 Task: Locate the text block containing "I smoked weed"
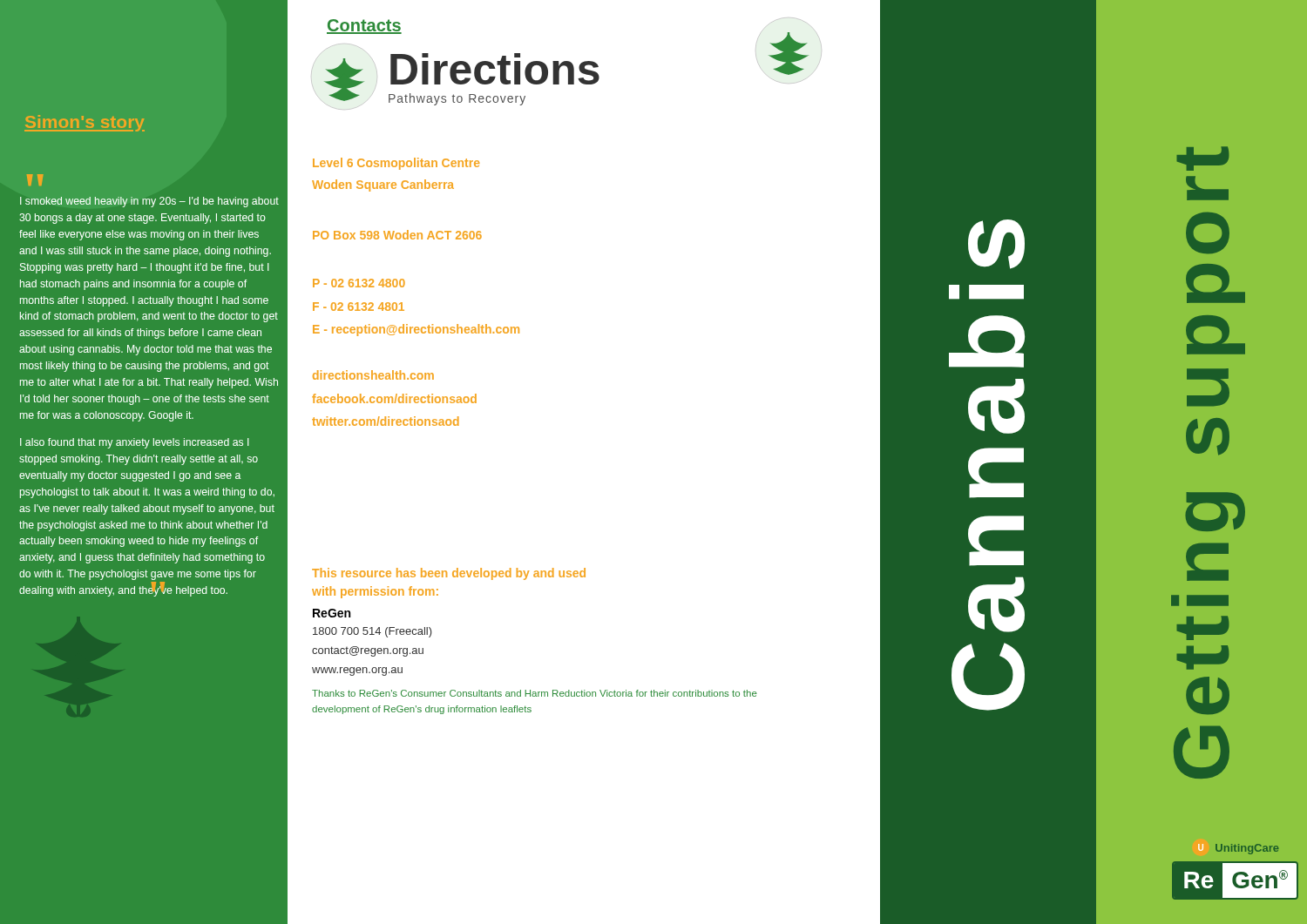click(149, 396)
